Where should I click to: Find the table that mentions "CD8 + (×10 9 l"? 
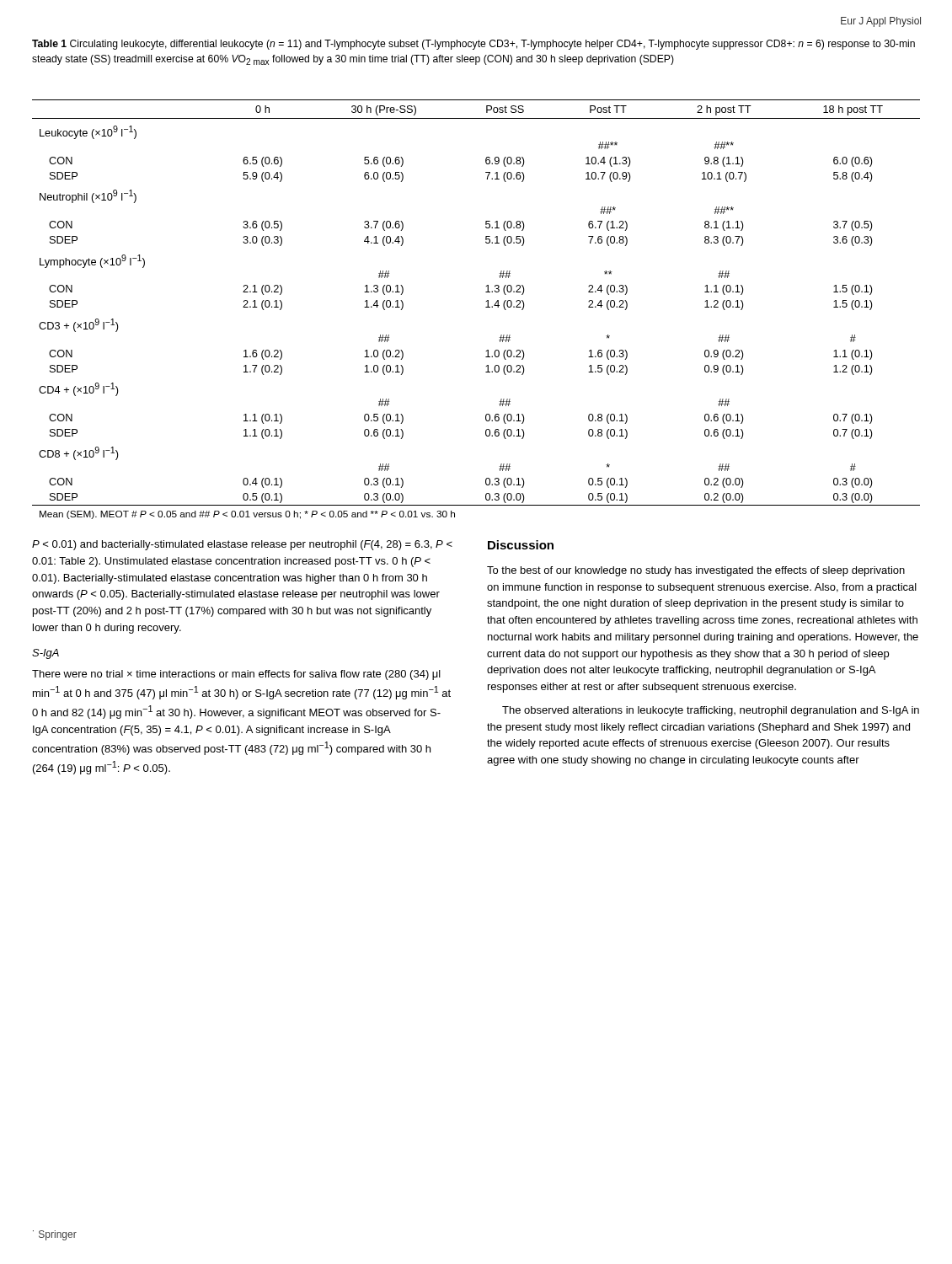[x=476, y=311]
